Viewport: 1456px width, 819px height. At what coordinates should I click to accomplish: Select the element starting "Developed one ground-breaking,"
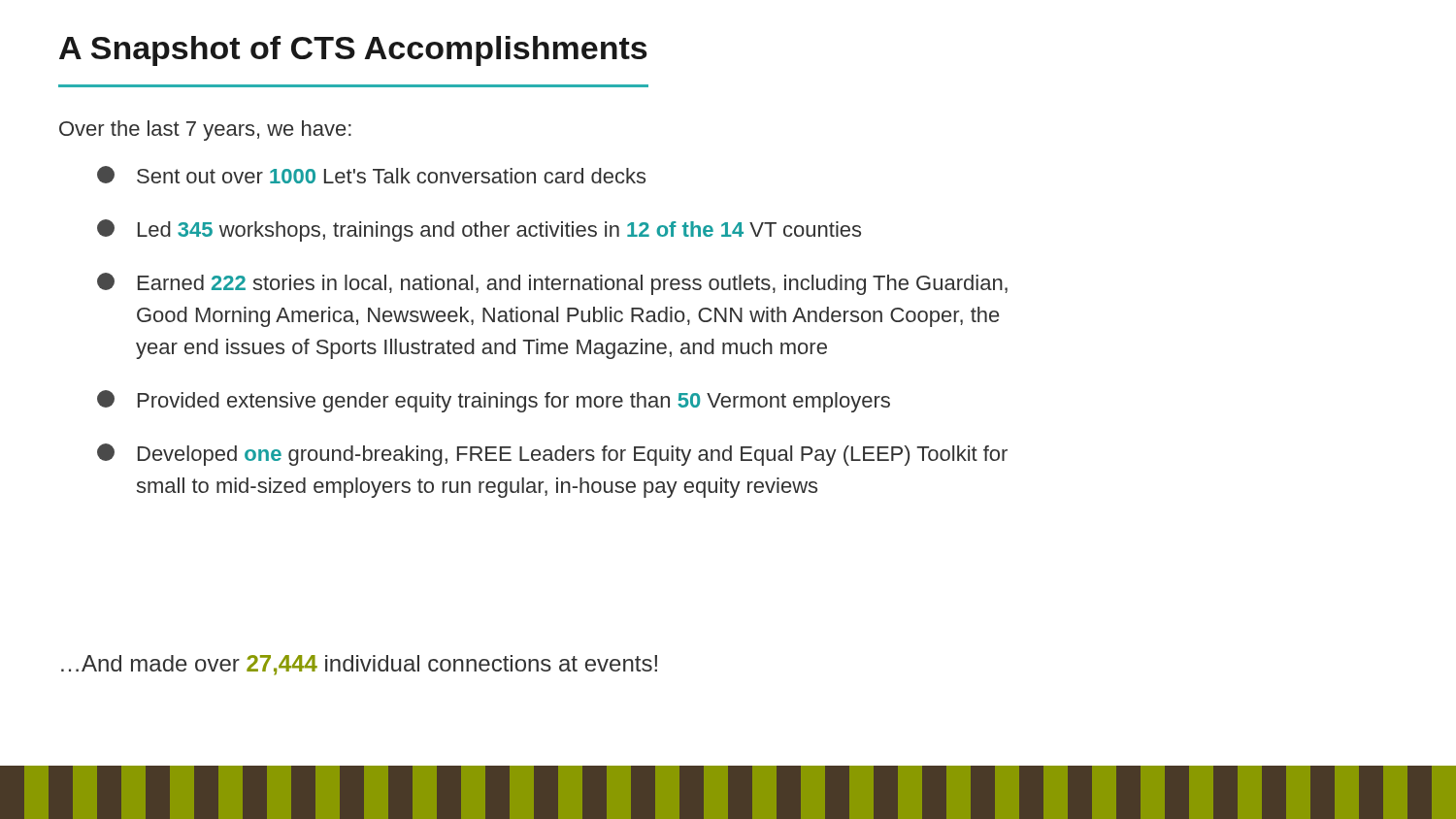coord(747,470)
